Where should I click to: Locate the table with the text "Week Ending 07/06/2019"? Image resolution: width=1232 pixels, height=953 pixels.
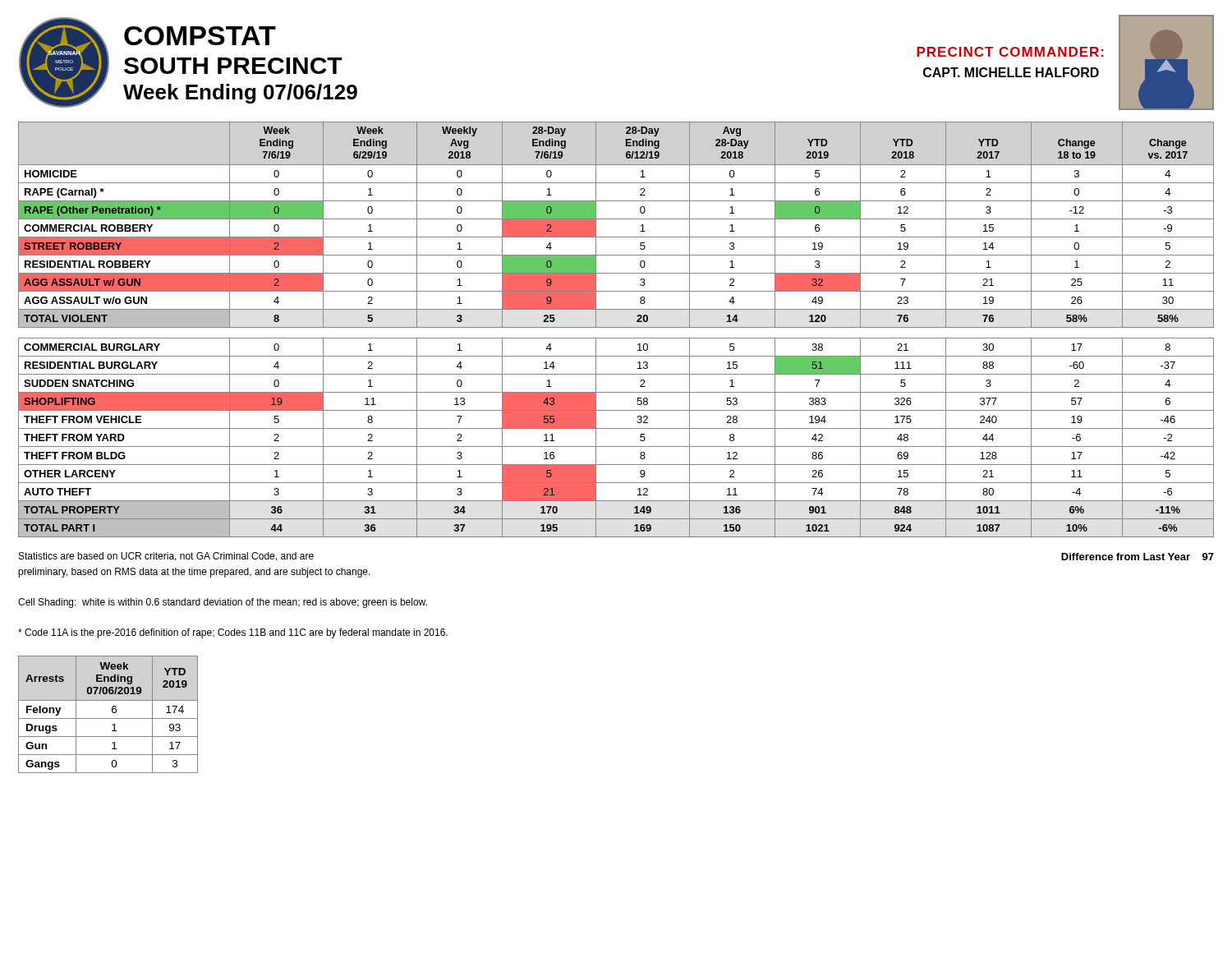[108, 714]
